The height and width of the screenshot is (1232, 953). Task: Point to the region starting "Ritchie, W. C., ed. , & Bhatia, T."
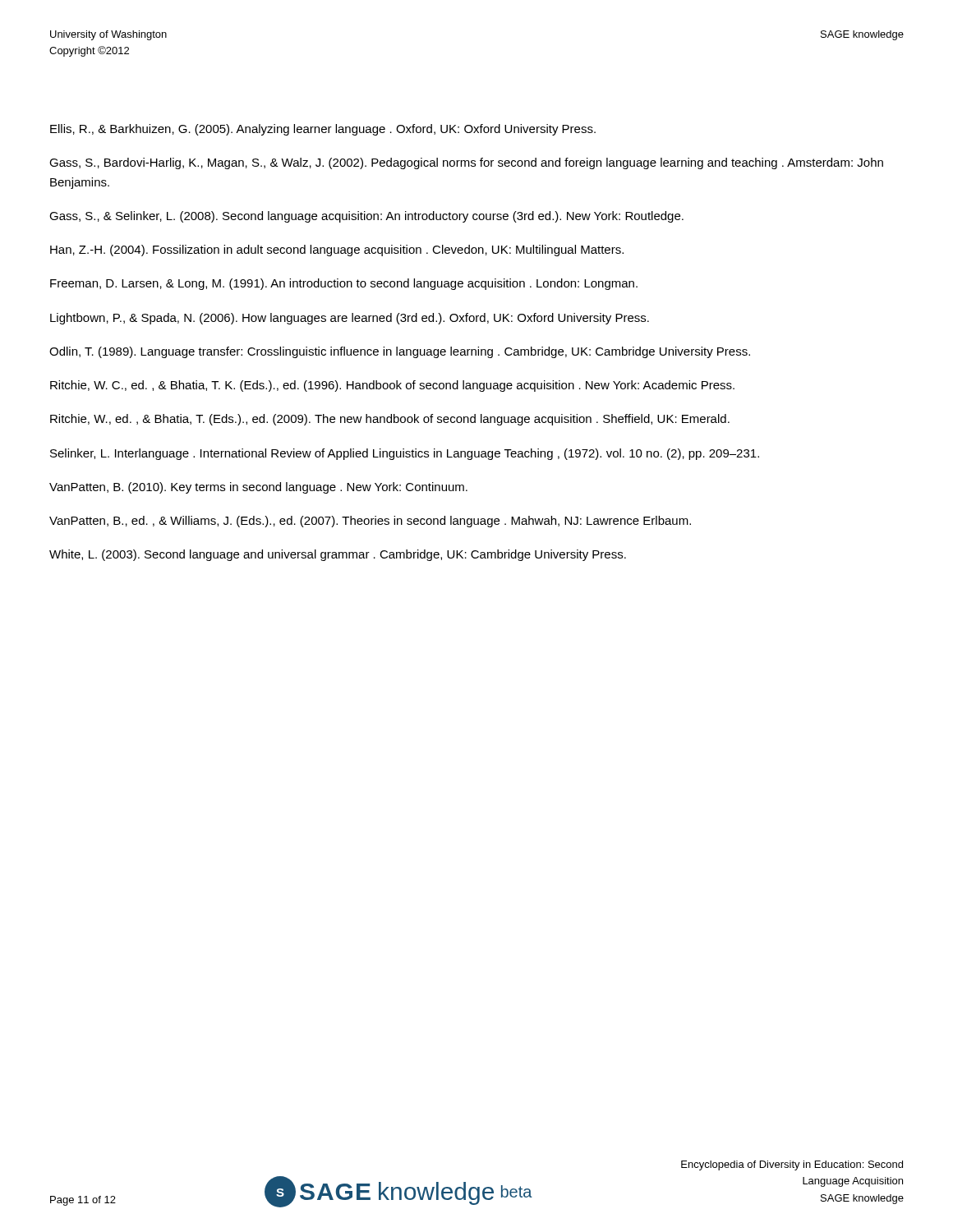(392, 385)
